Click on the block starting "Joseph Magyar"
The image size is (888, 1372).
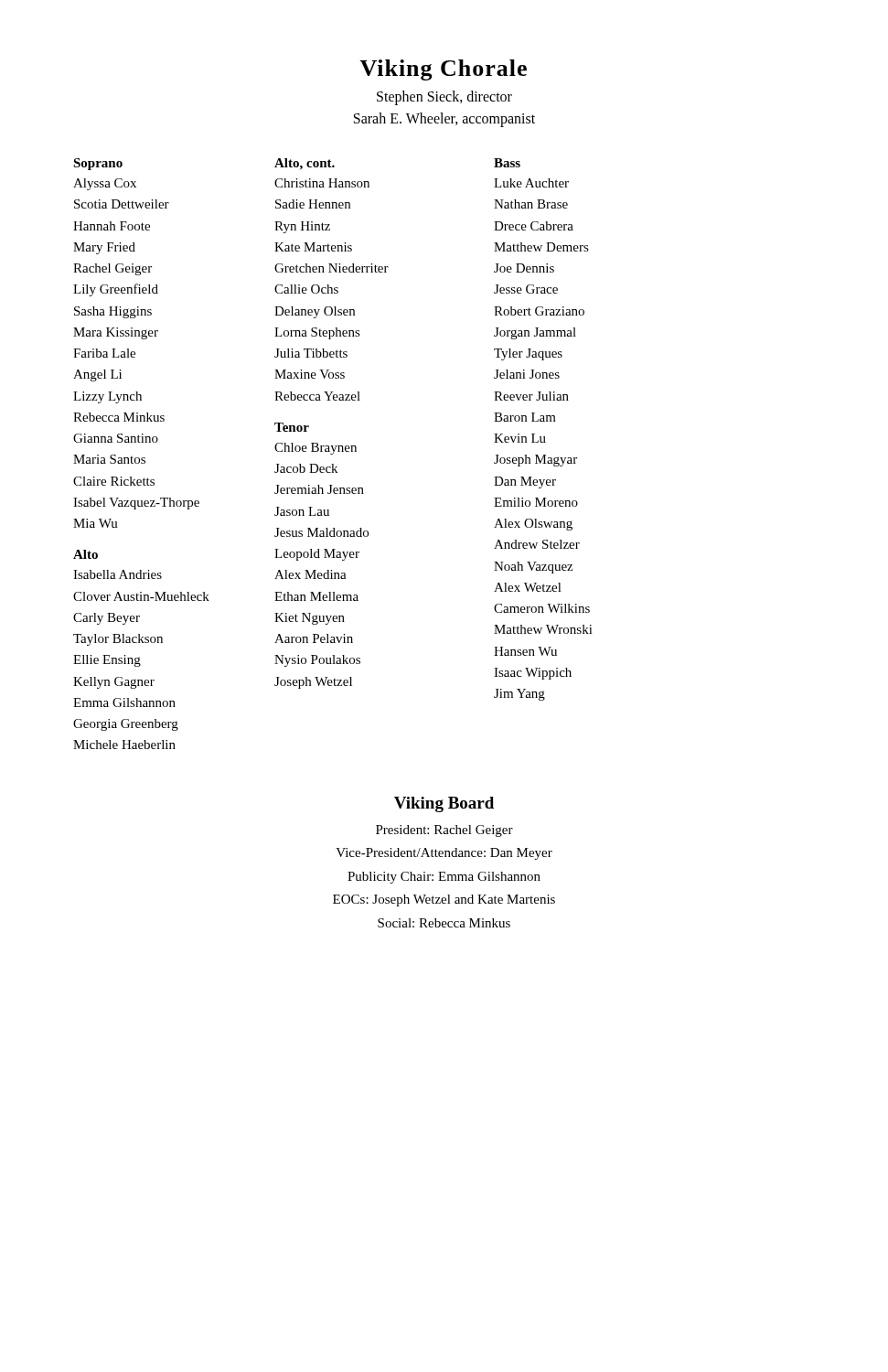[x=535, y=461]
